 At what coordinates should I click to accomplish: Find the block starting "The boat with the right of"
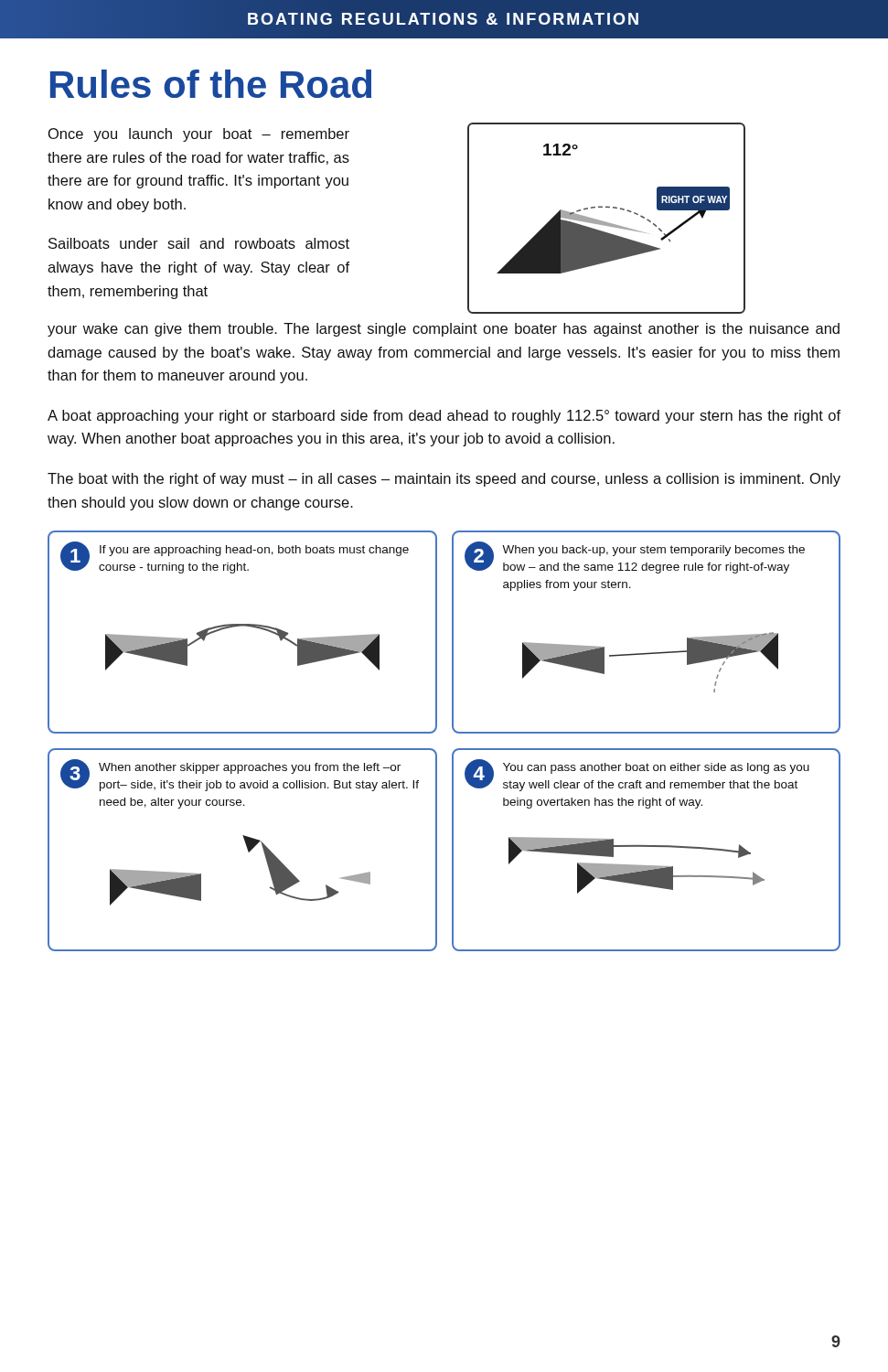click(444, 490)
